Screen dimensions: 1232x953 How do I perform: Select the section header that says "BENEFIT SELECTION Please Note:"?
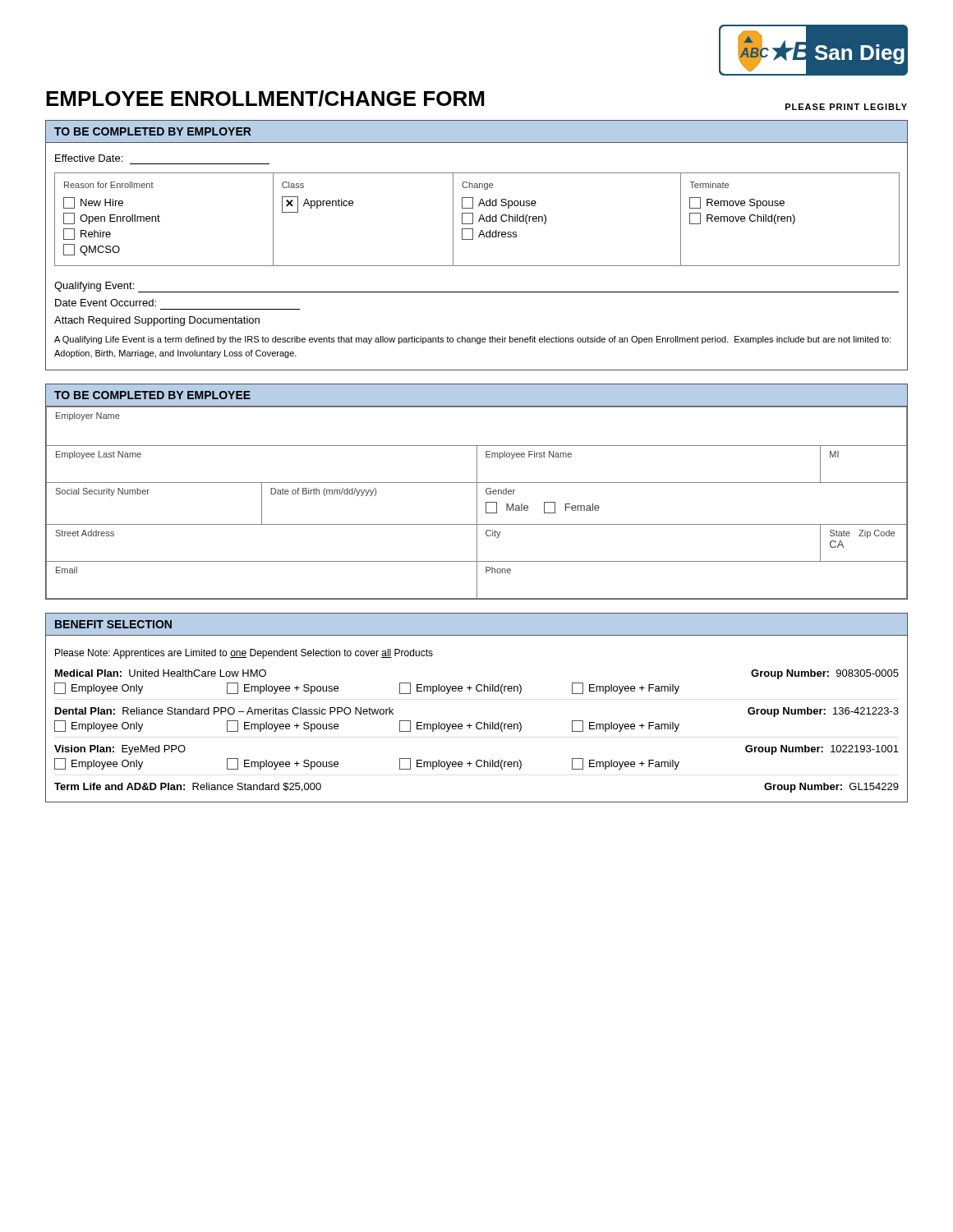[476, 625]
